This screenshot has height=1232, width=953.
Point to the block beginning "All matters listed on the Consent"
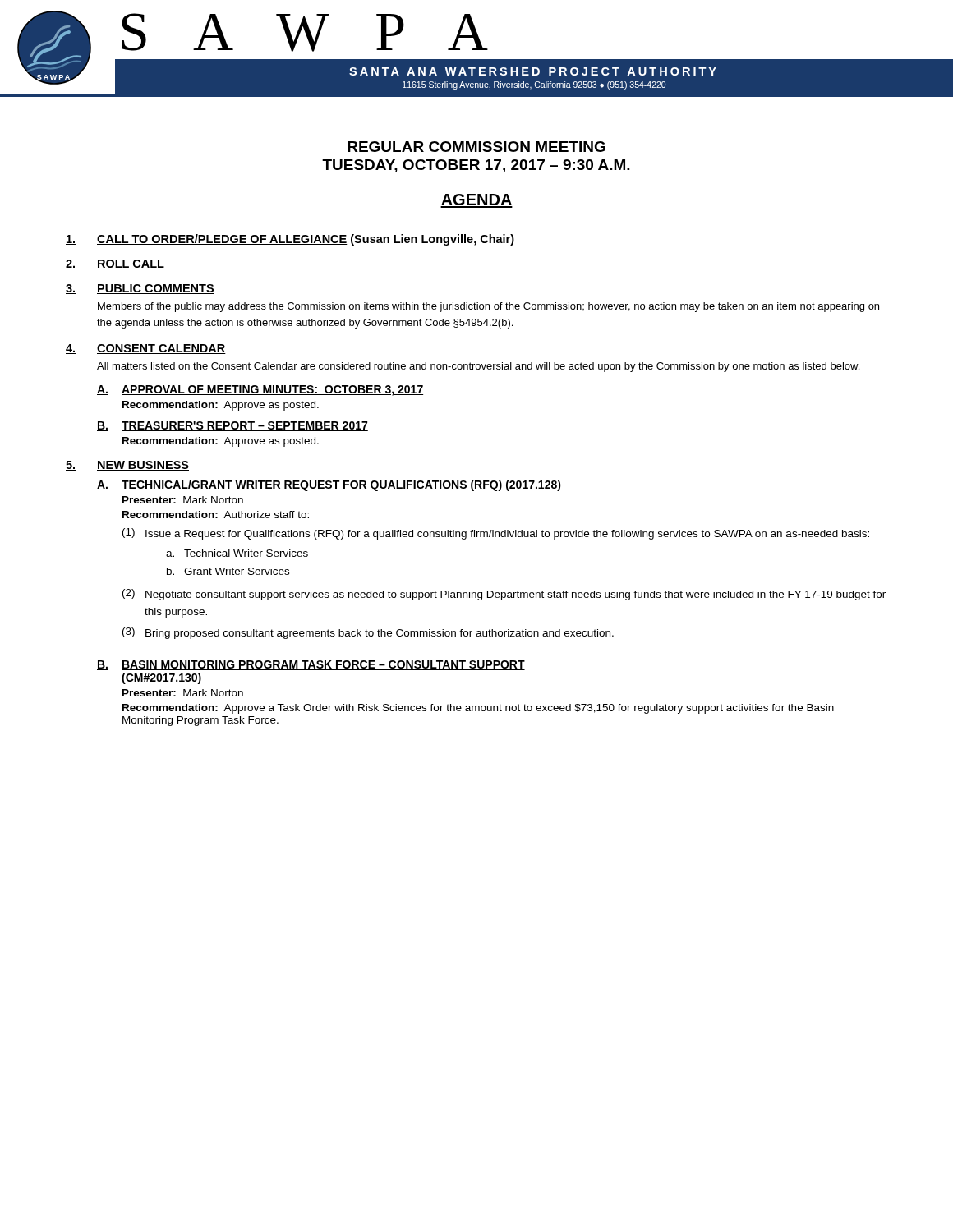492,366
